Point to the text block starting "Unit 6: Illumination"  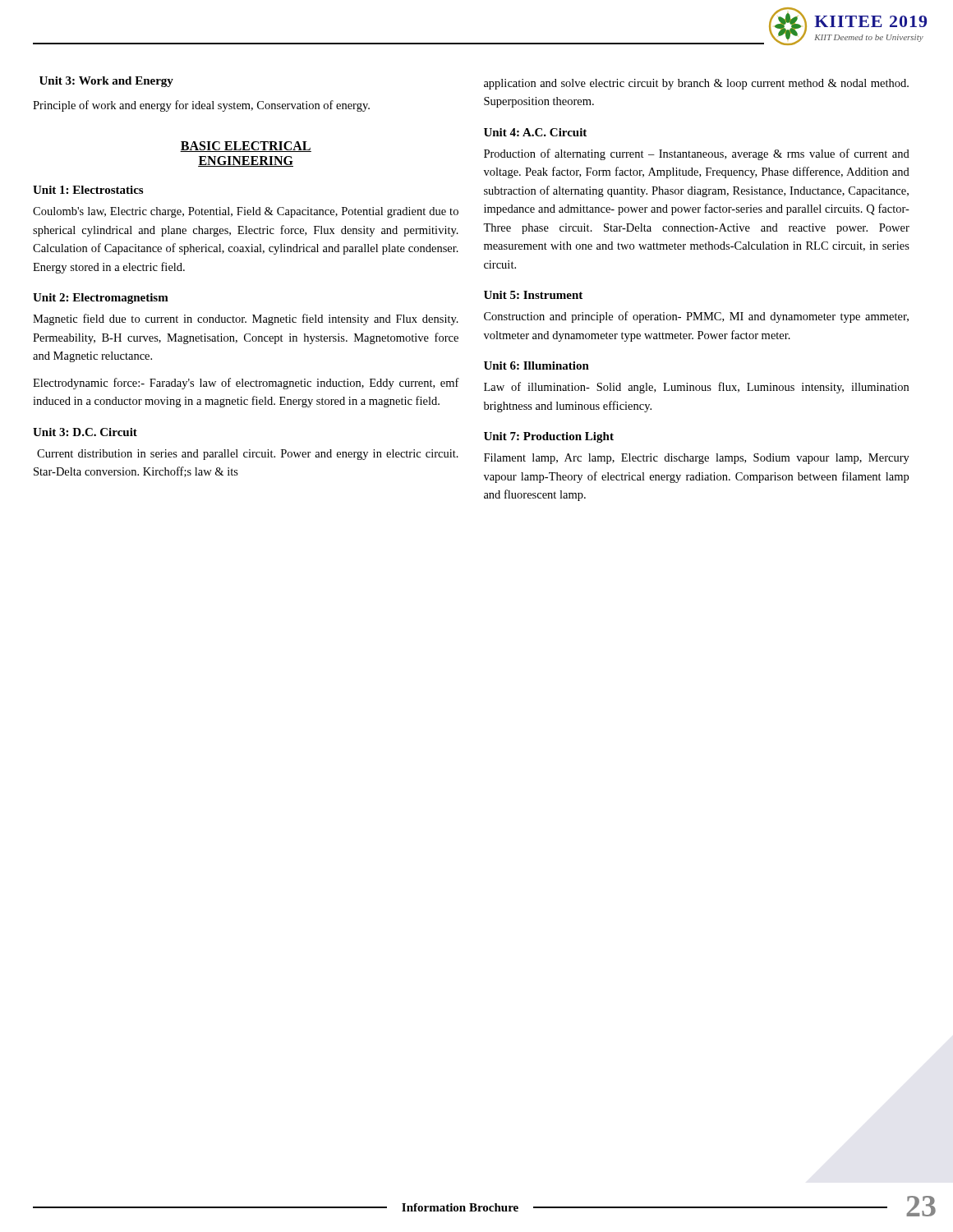click(x=536, y=366)
